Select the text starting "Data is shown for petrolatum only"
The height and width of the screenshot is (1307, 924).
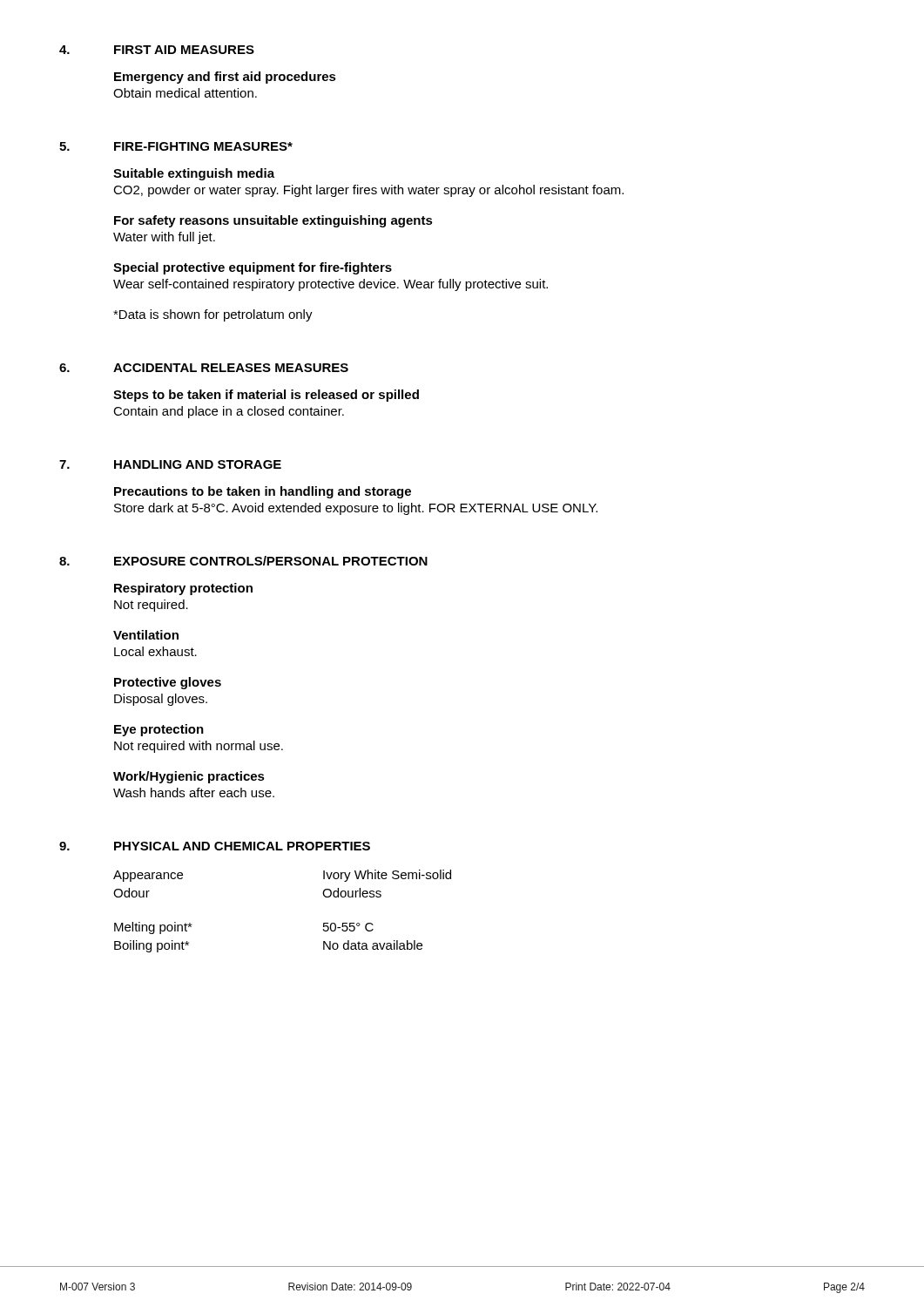coord(213,314)
